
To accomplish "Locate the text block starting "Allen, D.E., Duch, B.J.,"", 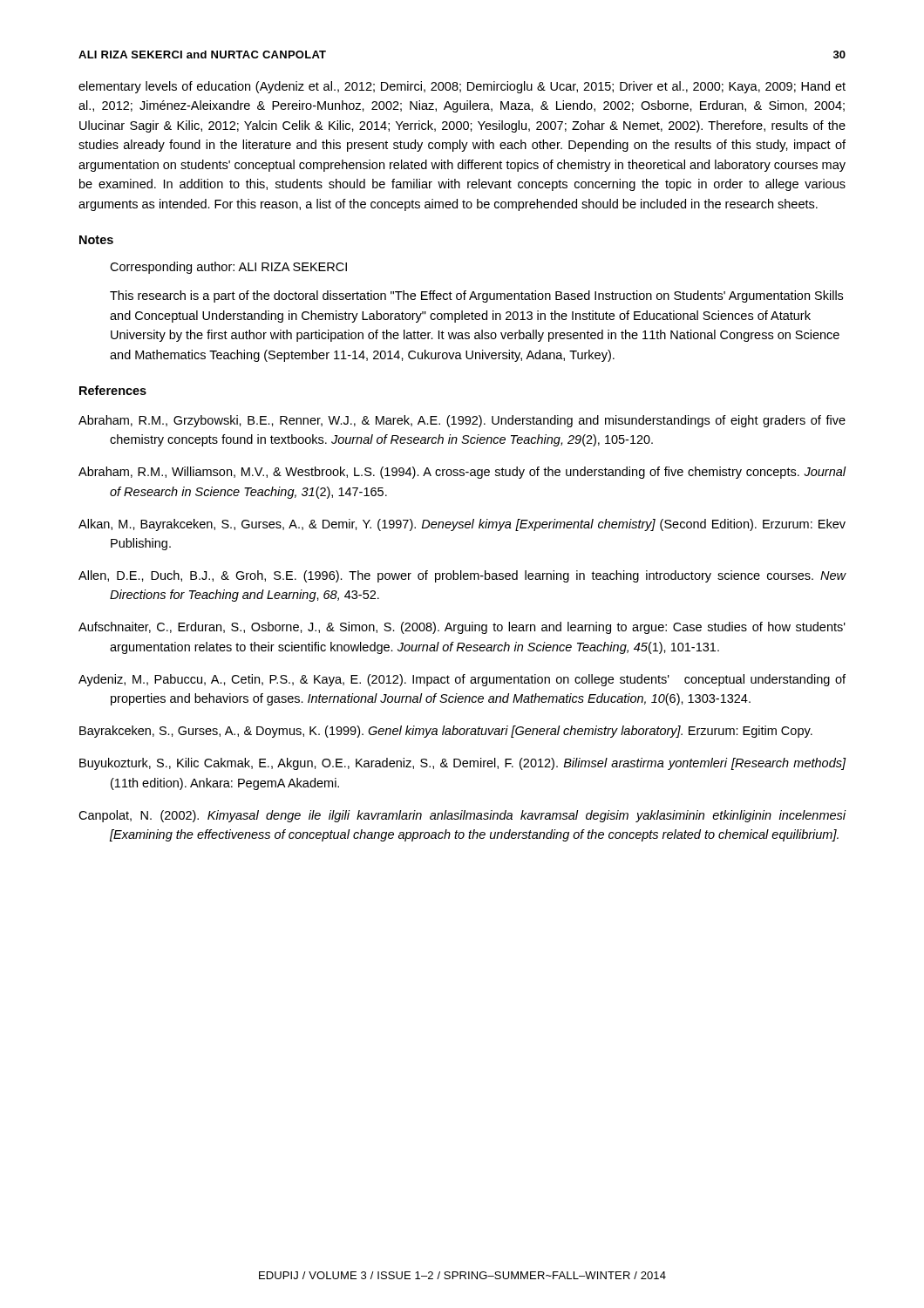I will coord(462,585).
